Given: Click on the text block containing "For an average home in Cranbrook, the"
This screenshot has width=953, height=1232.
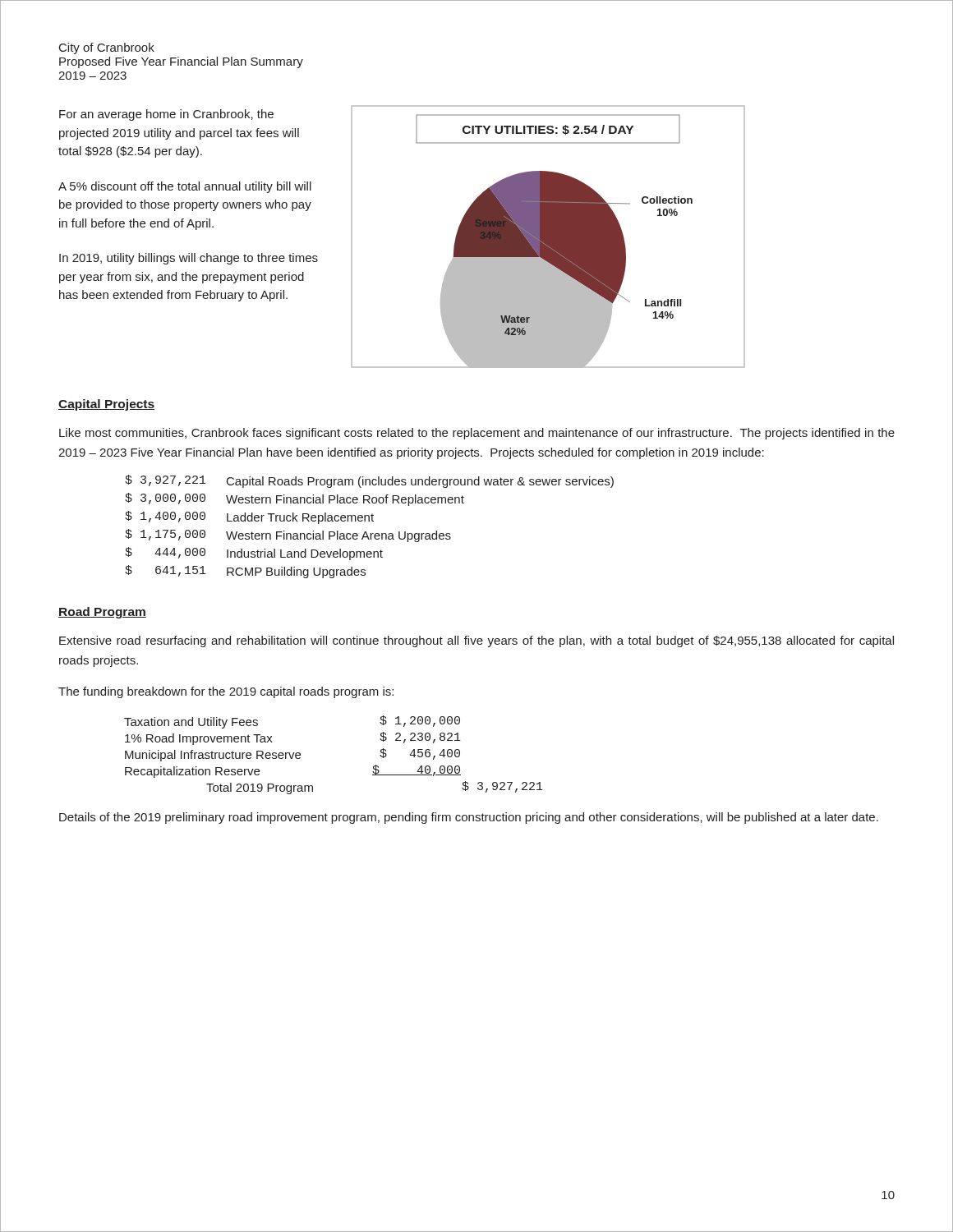Looking at the screenshot, I should (190, 205).
